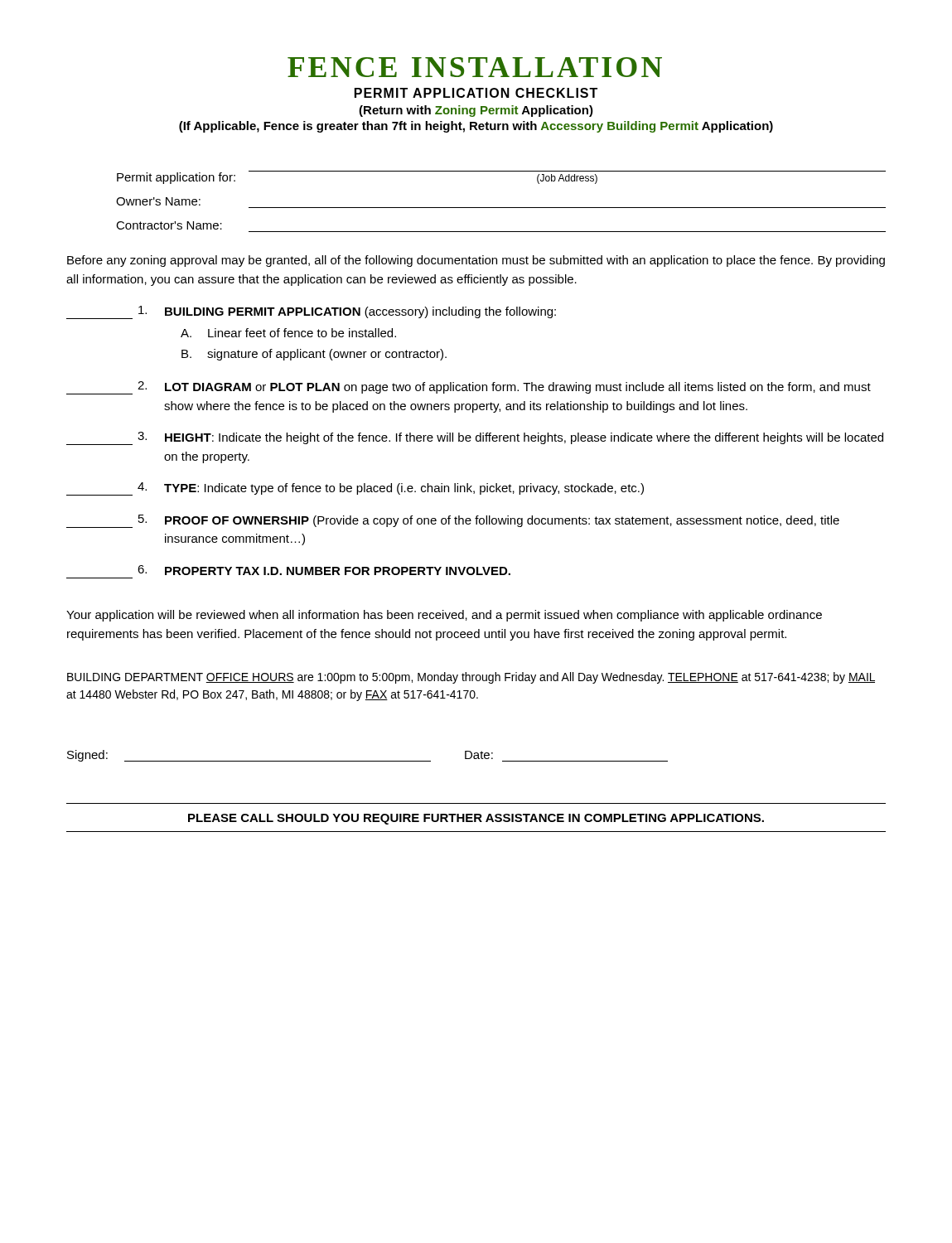Find the text block that says "Before any zoning approval may"
Image resolution: width=952 pixels, height=1243 pixels.
click(x=476, y=269)
